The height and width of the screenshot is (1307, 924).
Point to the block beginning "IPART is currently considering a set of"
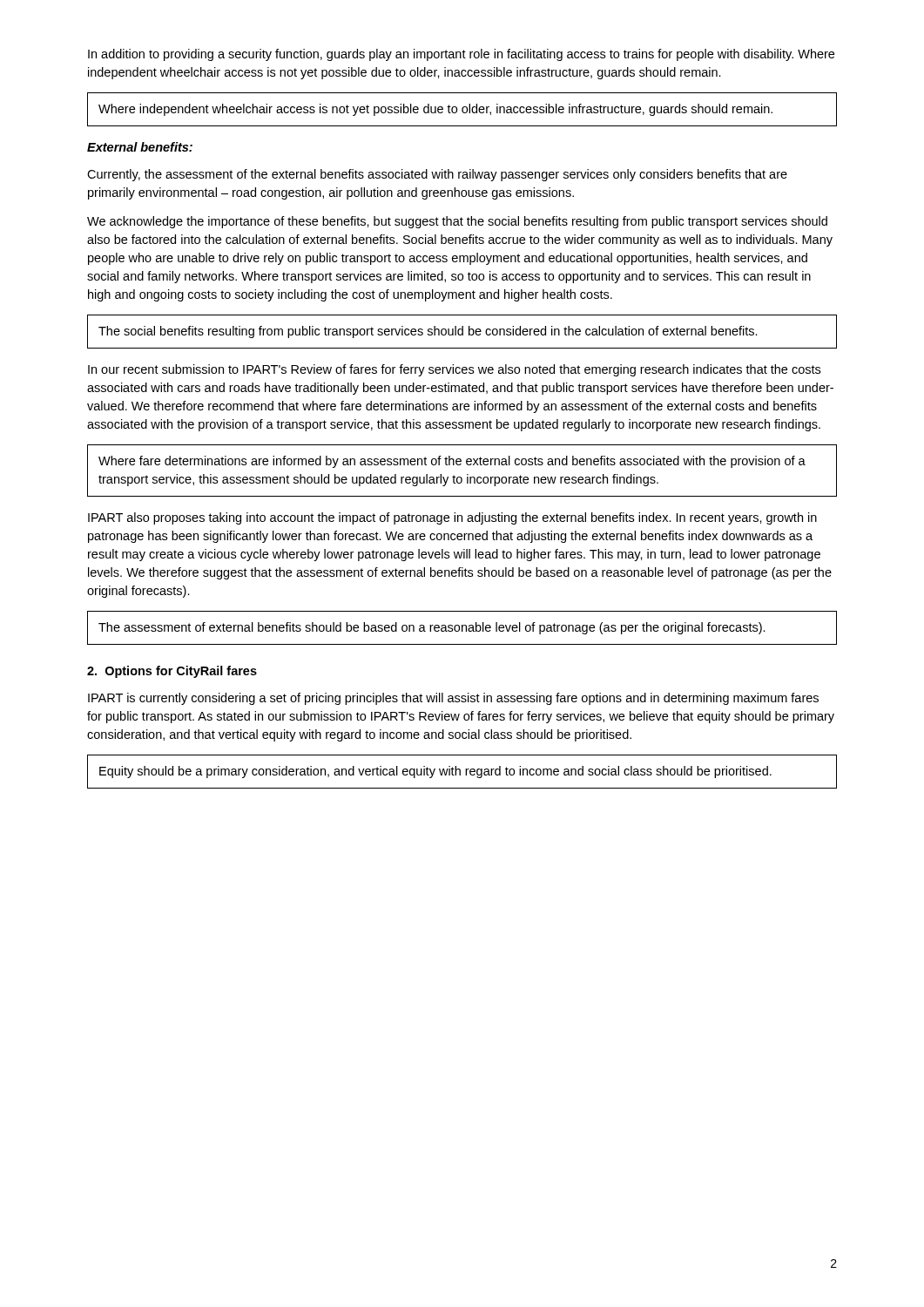tap(462, 717)
